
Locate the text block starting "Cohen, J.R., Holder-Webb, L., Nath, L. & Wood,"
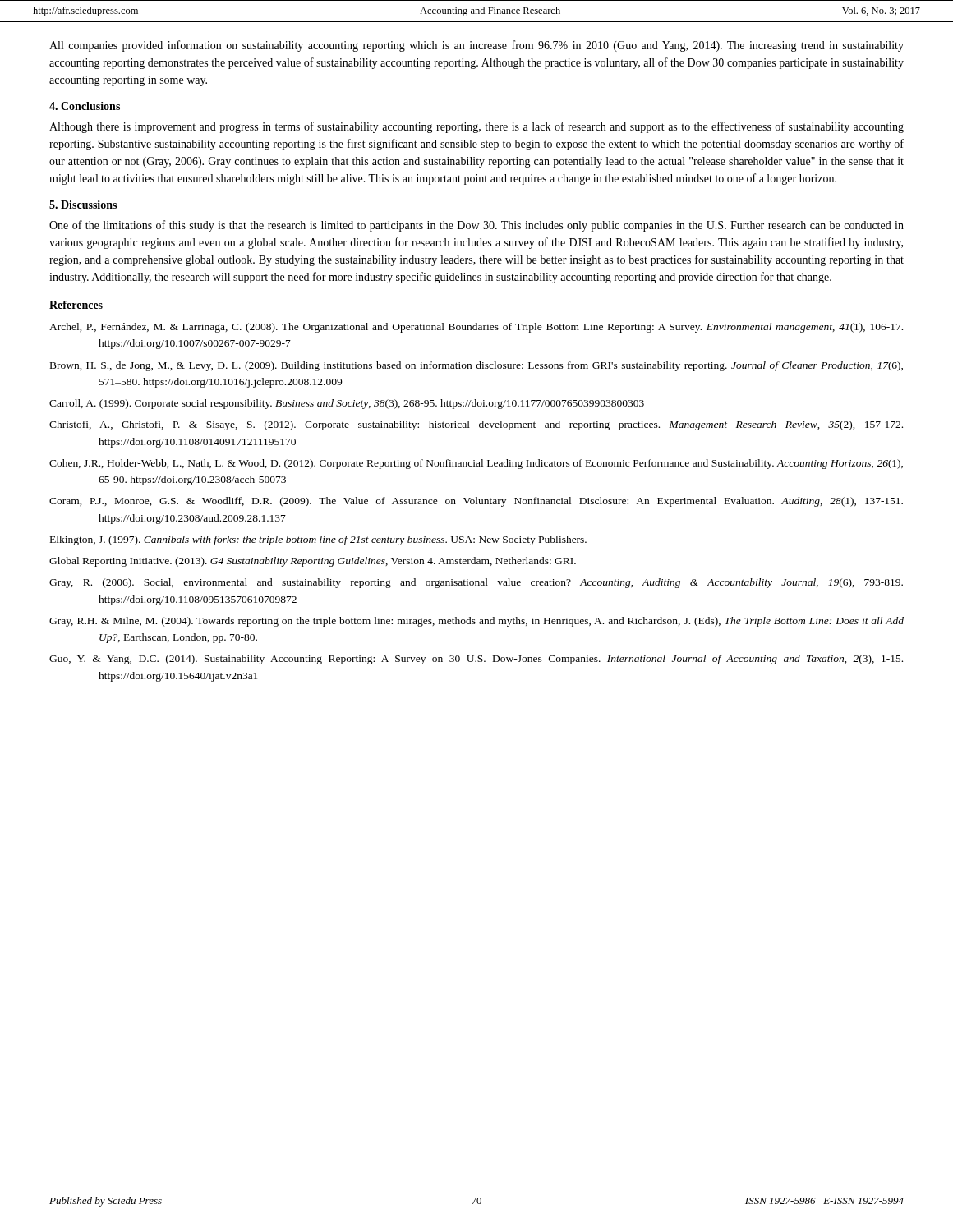pos(476,471)
